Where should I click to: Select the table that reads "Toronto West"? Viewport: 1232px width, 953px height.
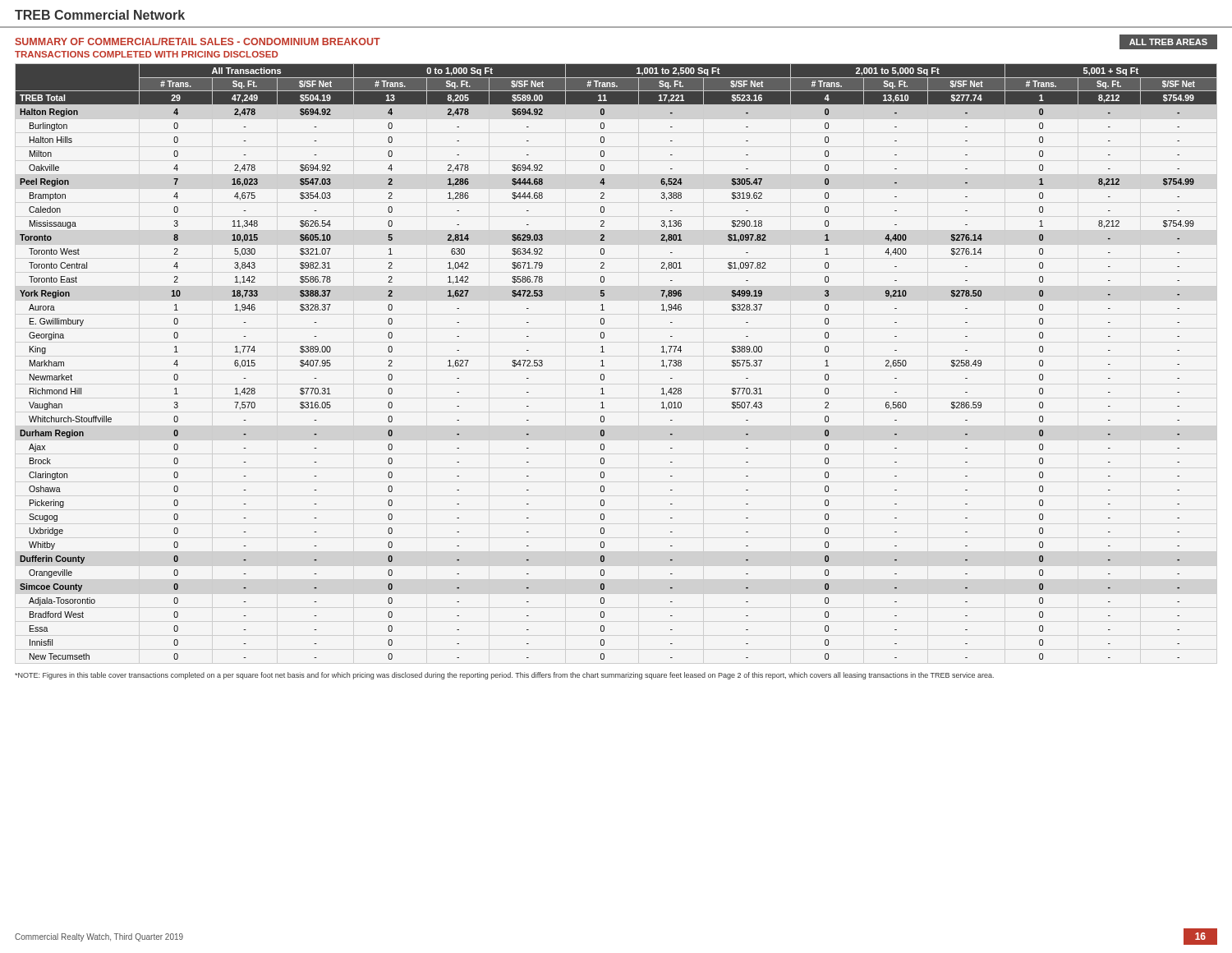(x=616, y=364)
